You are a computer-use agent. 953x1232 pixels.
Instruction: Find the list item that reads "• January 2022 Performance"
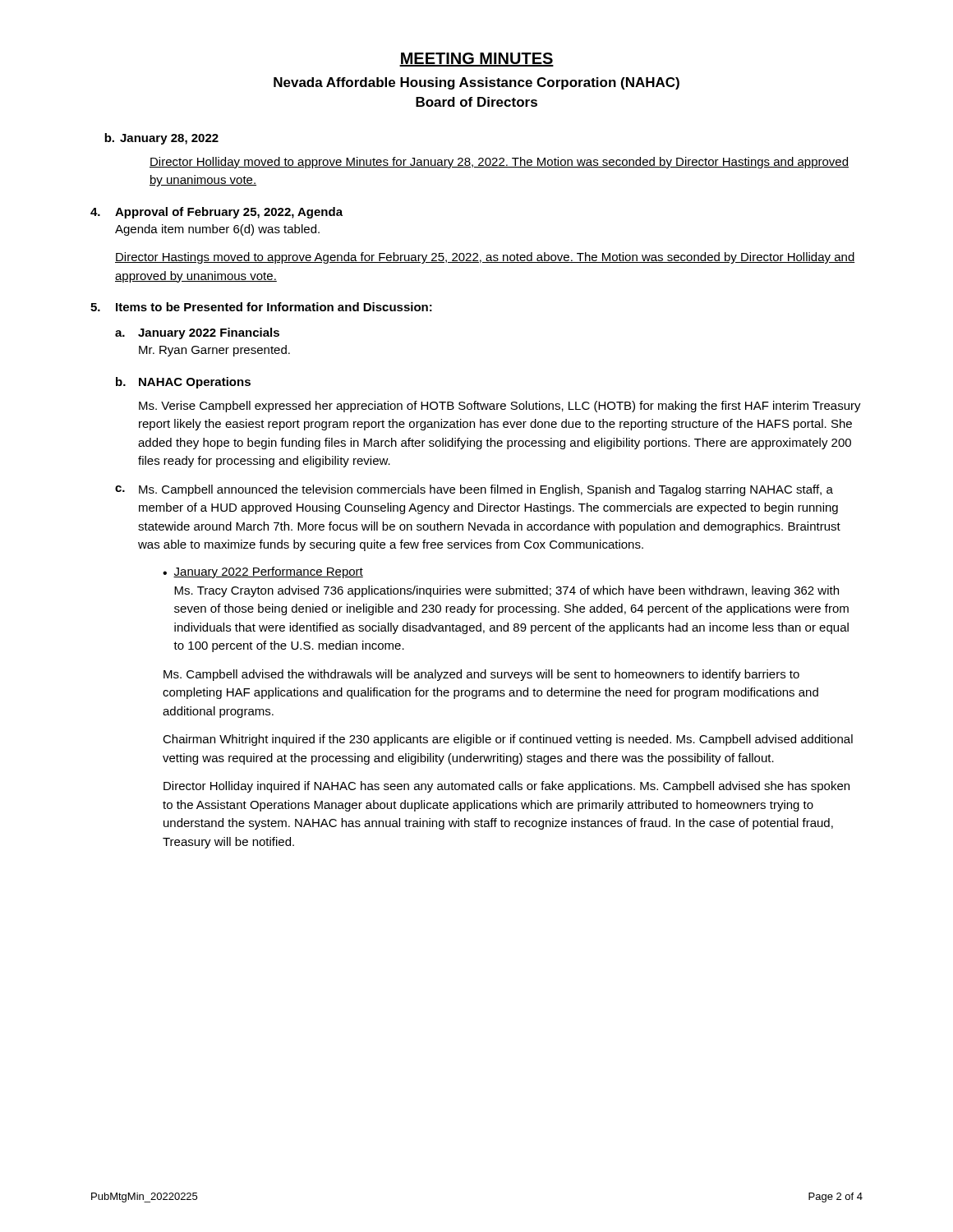point(513,609)
